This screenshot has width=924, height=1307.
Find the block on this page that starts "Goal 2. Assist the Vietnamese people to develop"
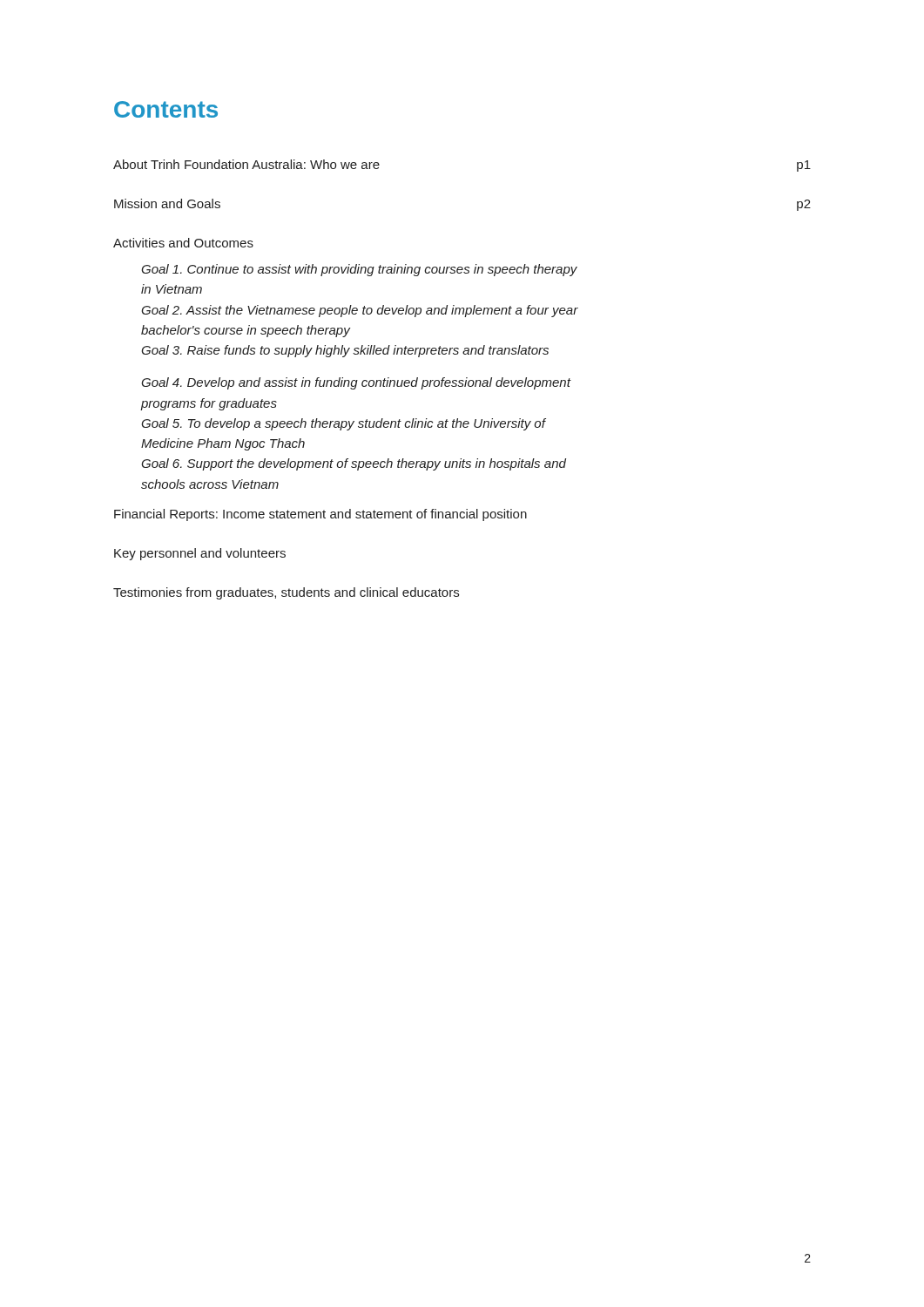(359, 319)
